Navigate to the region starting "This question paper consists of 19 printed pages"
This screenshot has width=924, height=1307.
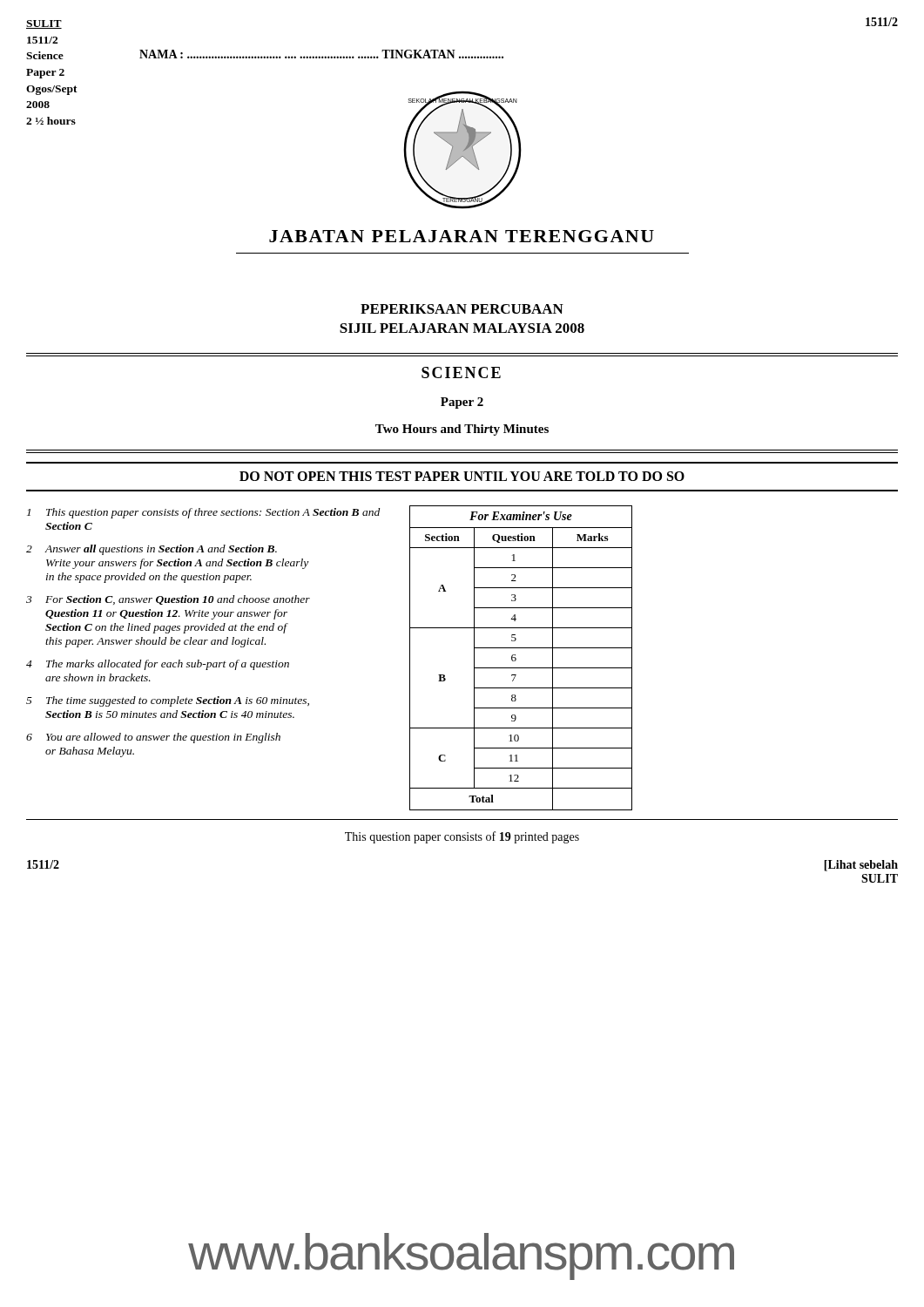click(x=462, y=837)
